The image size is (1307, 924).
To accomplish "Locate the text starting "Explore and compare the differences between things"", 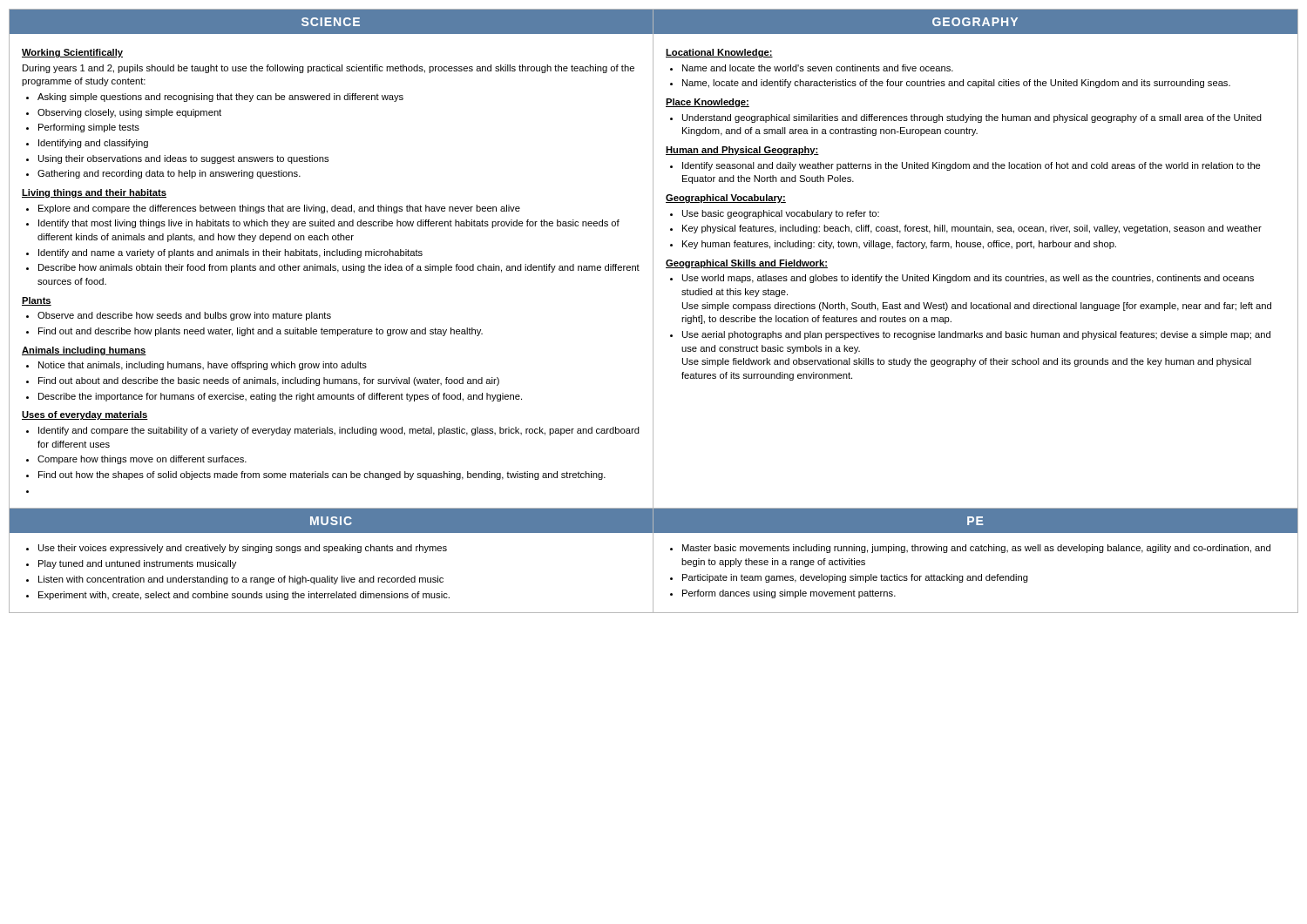I will point(279,208).
